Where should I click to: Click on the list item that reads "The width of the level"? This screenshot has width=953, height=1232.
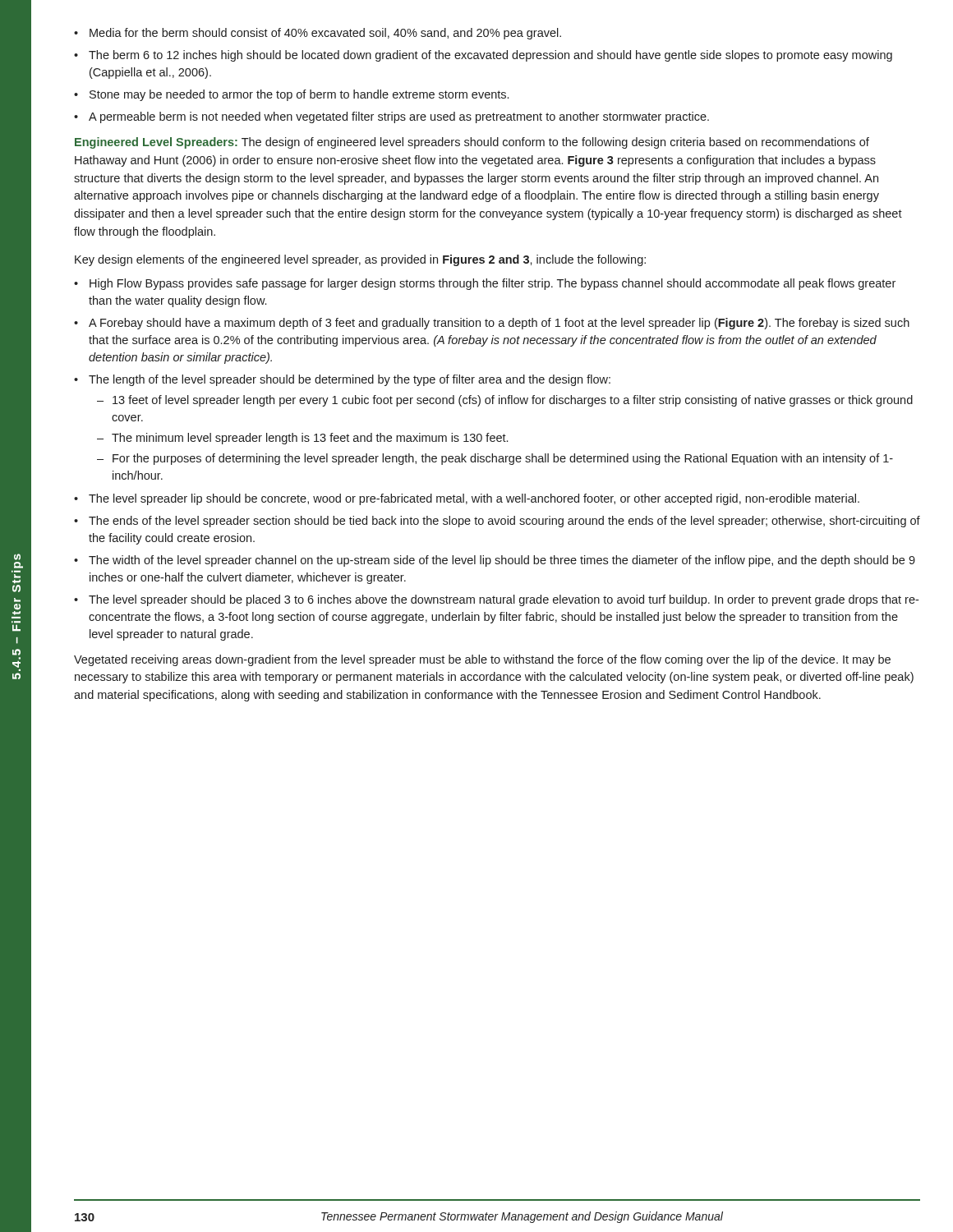497,569
